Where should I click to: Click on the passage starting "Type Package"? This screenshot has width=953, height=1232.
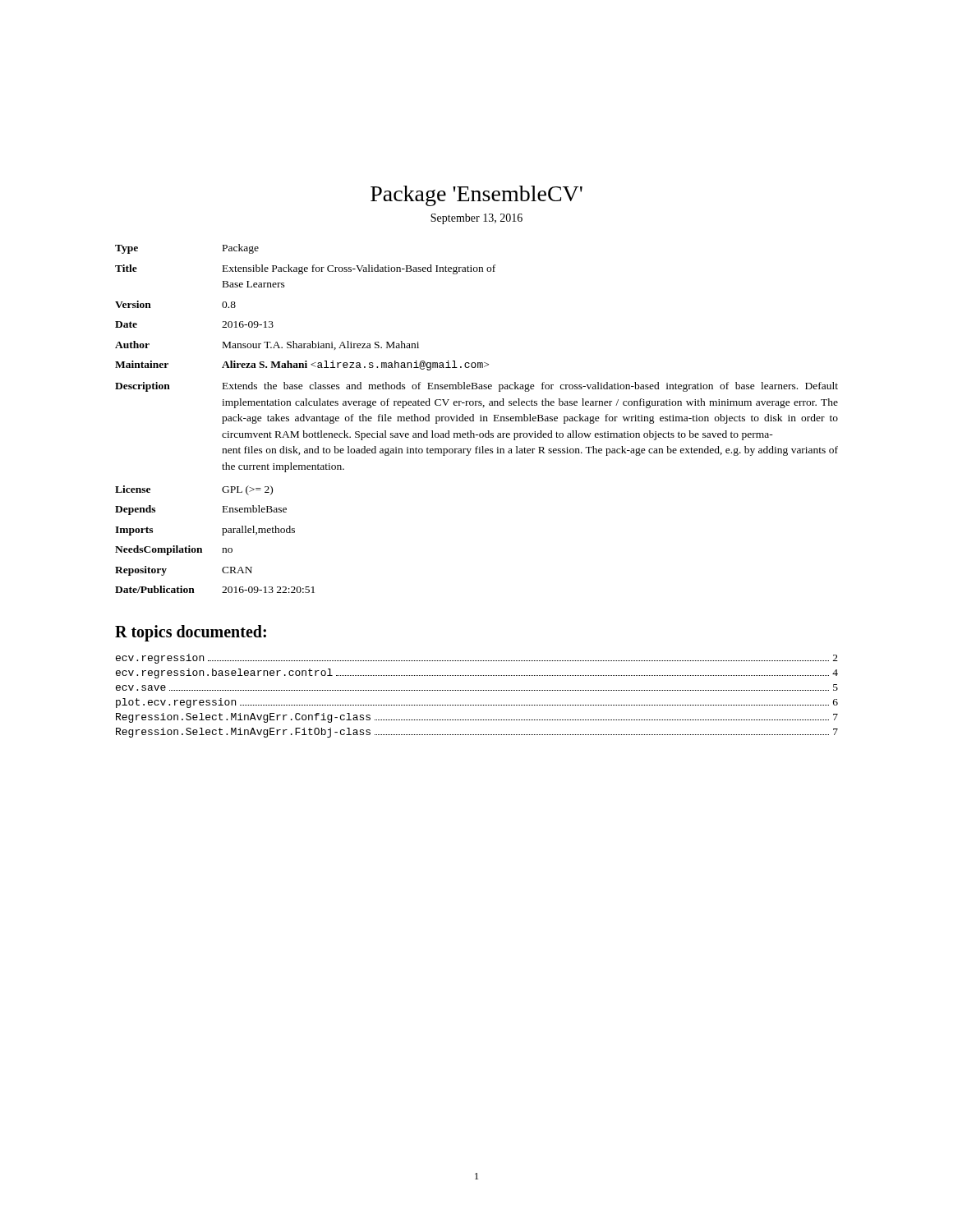[126, 248]
